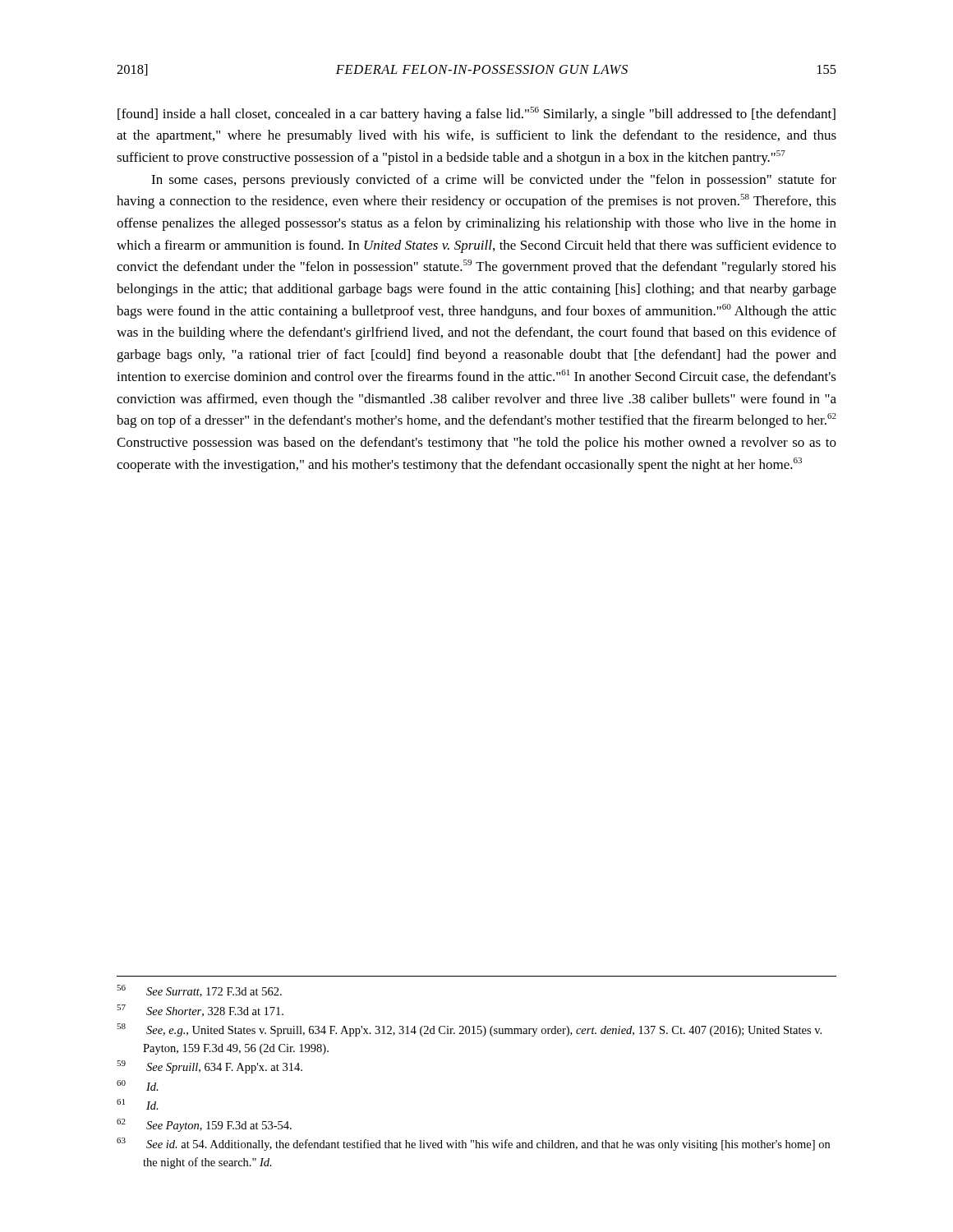The image size is (953, 1232).
Task: Click on the text block starting "[found] inside a hall closet, concealed"
Action: pos(476,136)
